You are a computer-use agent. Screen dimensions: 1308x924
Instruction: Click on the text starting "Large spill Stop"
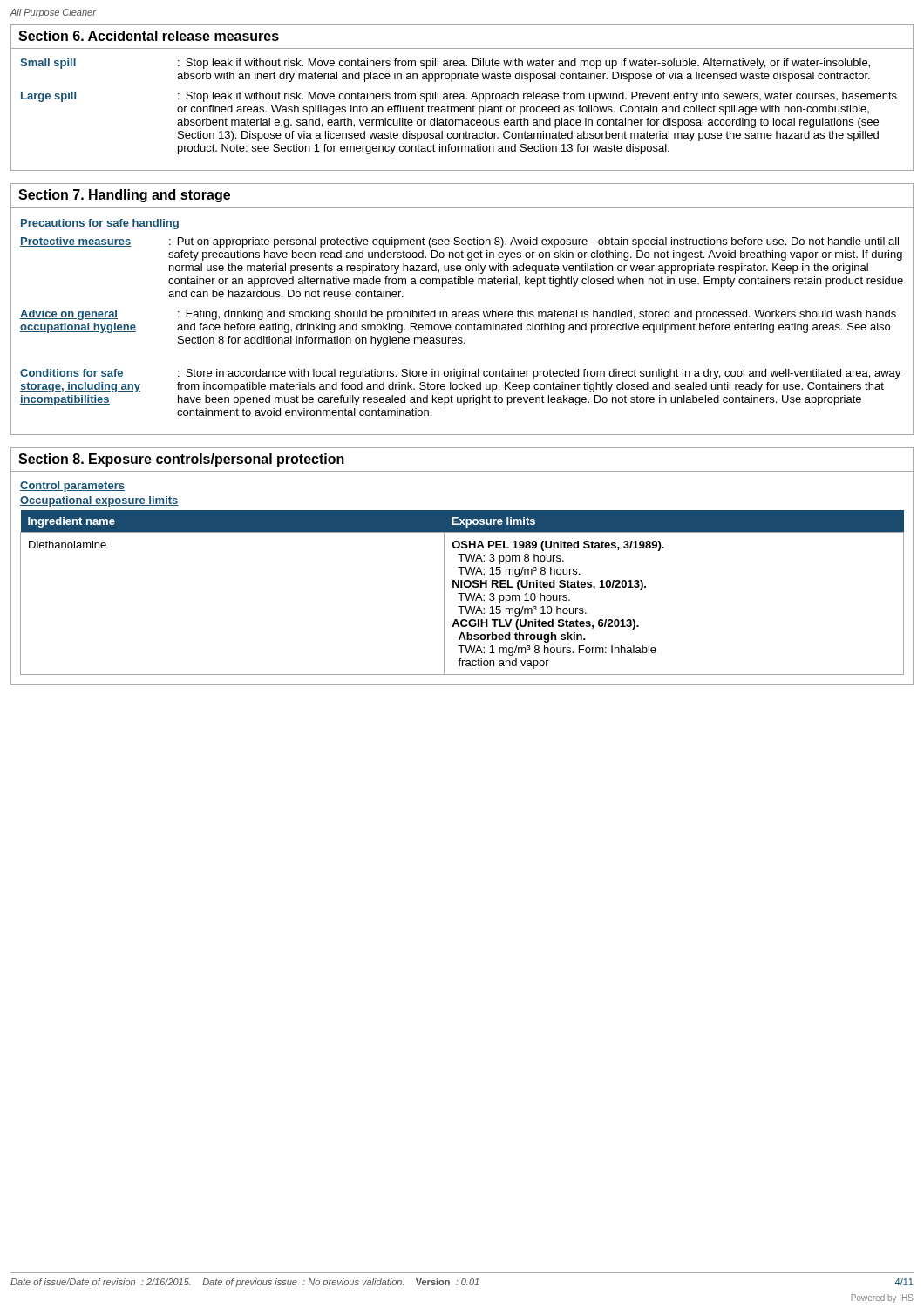click(462, 122)
